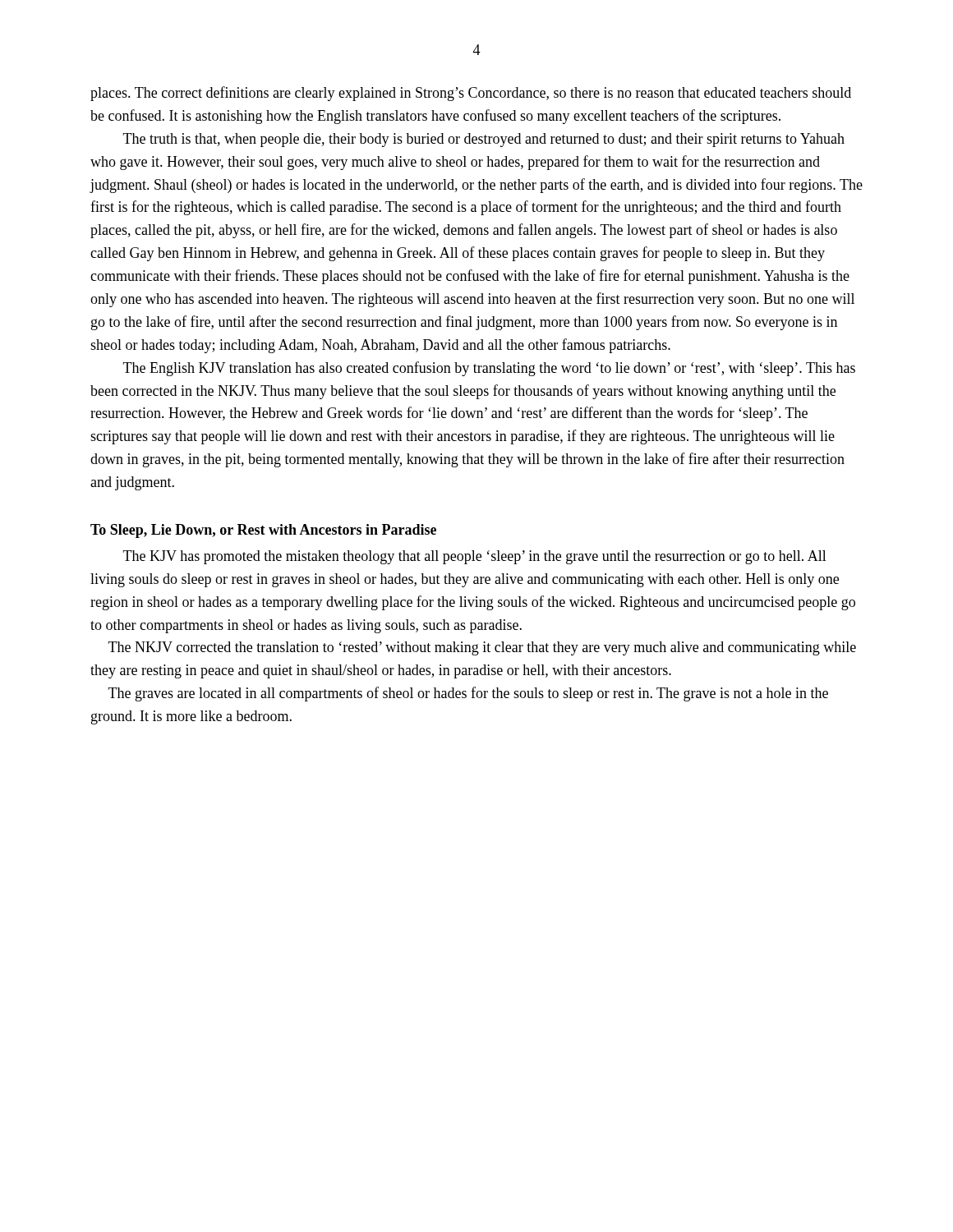Image resolution: width=953 pixels, height=1232 pixels.
Task: Find the block on this page that starts "The NKJV corrected the translation"
Action: [x=476, y=660]
